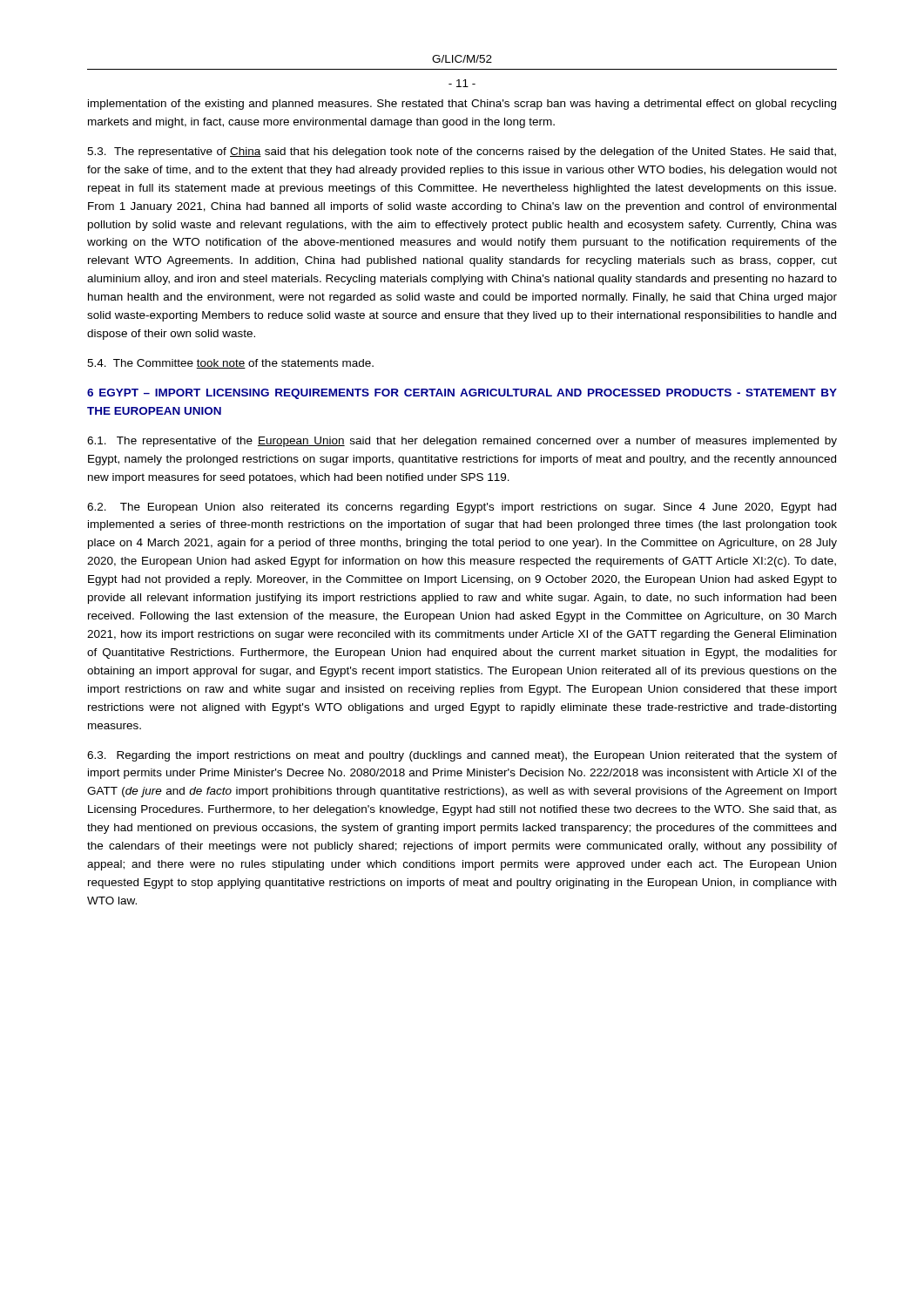The image size is (924, 1307).
Task: Select the element starting "4. The Committee"
Action: (x=231, y=363)
